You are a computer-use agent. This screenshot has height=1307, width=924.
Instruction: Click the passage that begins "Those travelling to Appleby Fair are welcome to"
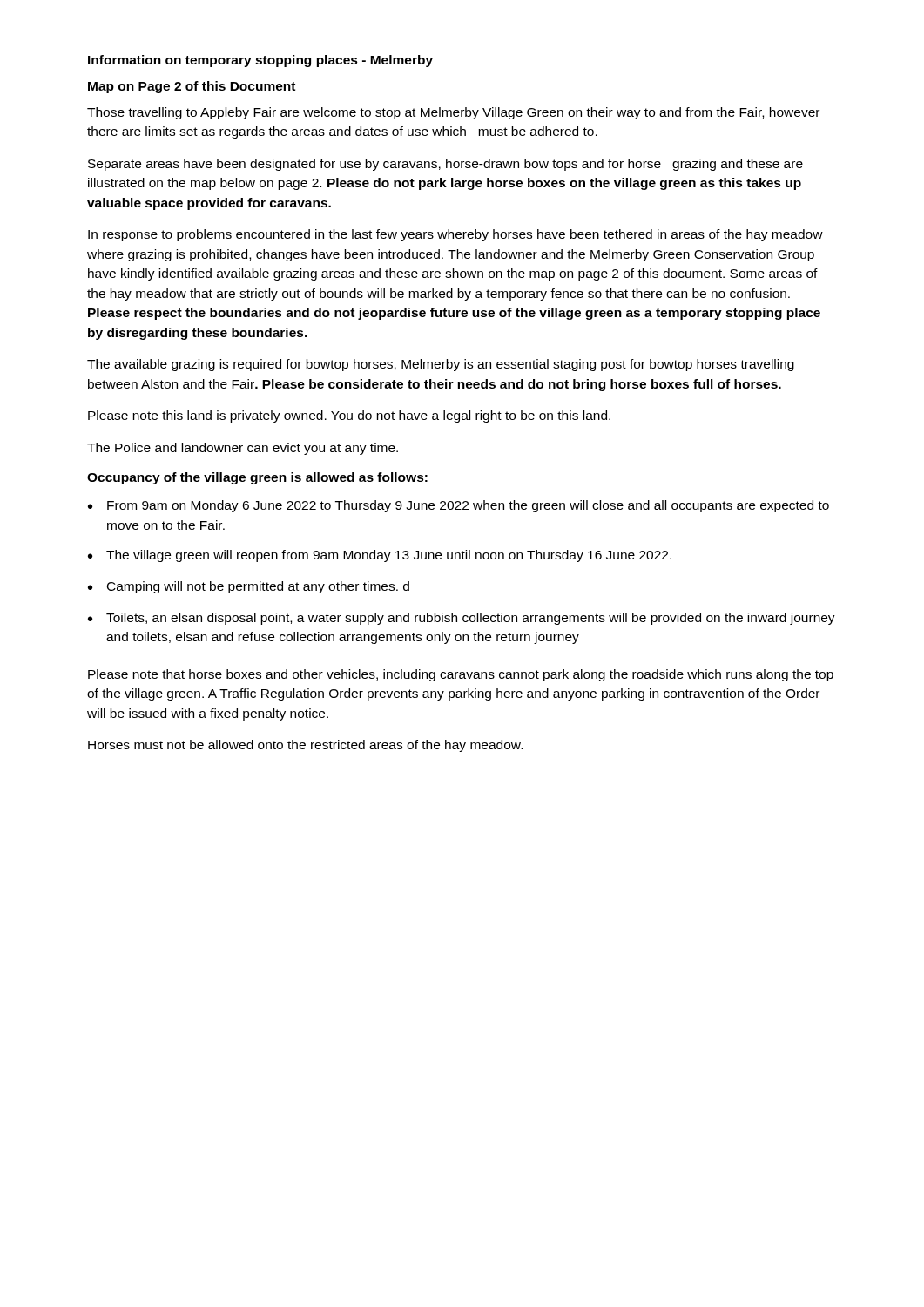pos(453,122)
